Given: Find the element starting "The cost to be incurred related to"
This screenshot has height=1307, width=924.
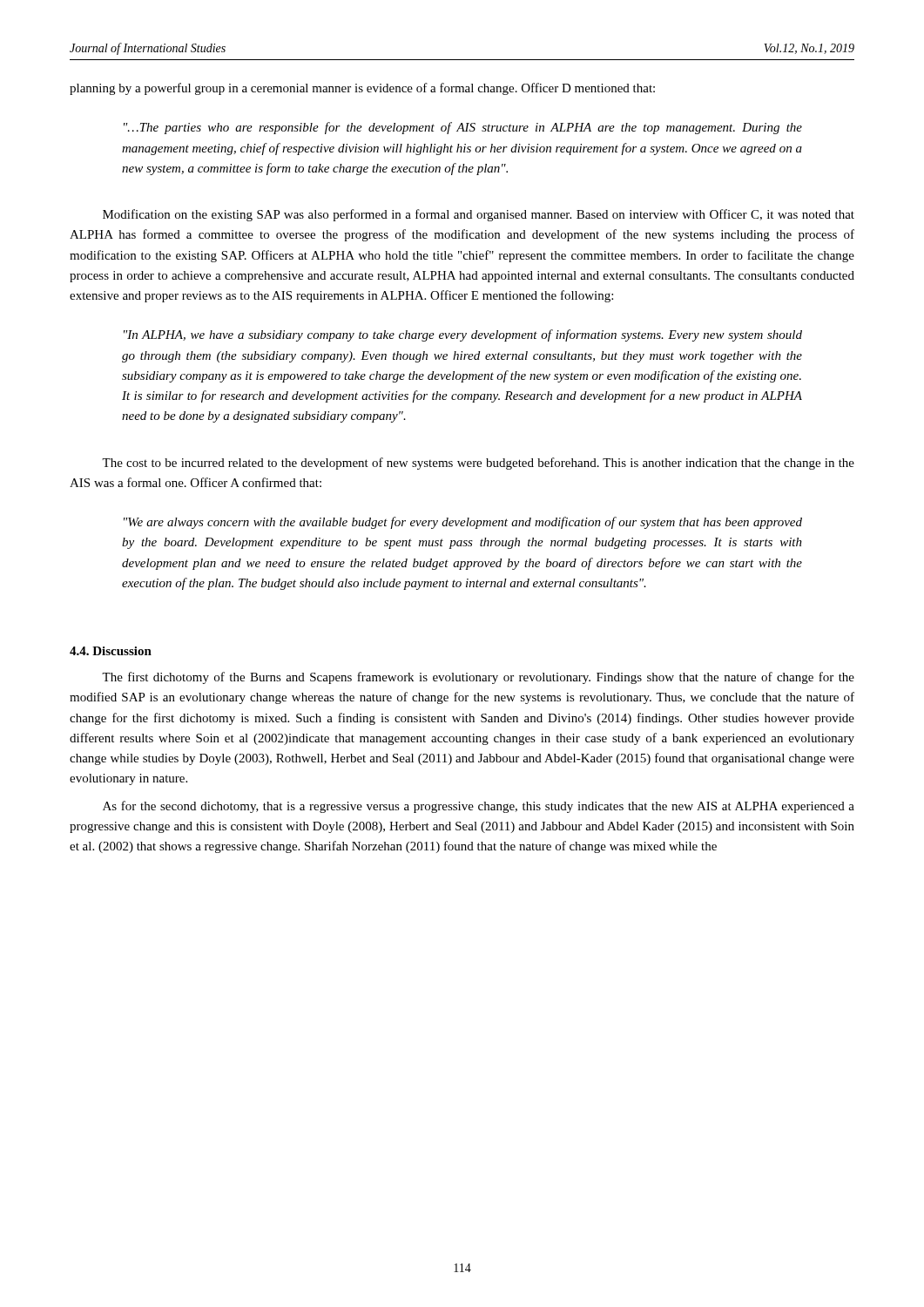Looking at the screenshot, I should tap(462, 473).
